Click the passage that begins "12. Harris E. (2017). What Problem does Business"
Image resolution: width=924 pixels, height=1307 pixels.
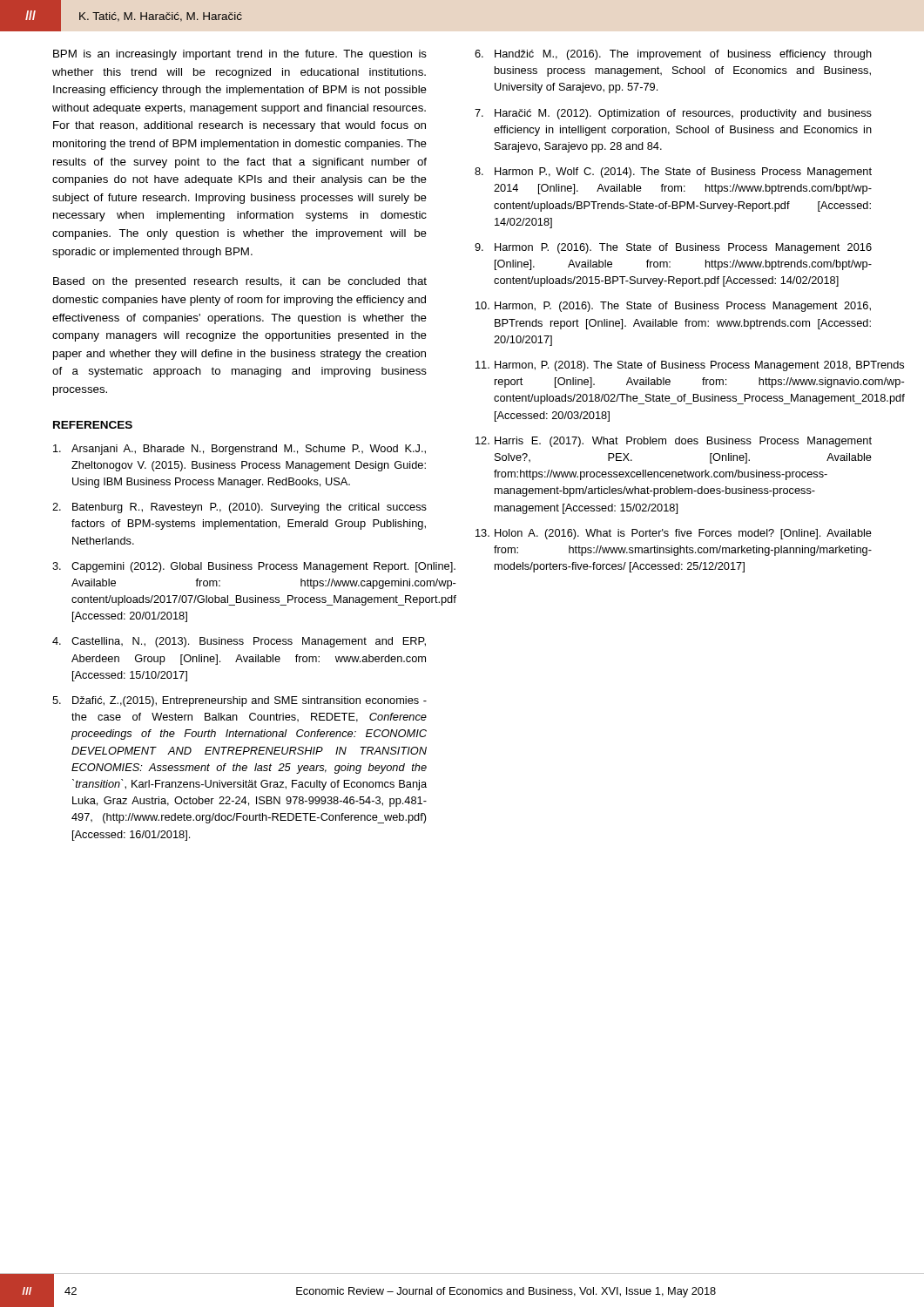click(x=673, y=474)
